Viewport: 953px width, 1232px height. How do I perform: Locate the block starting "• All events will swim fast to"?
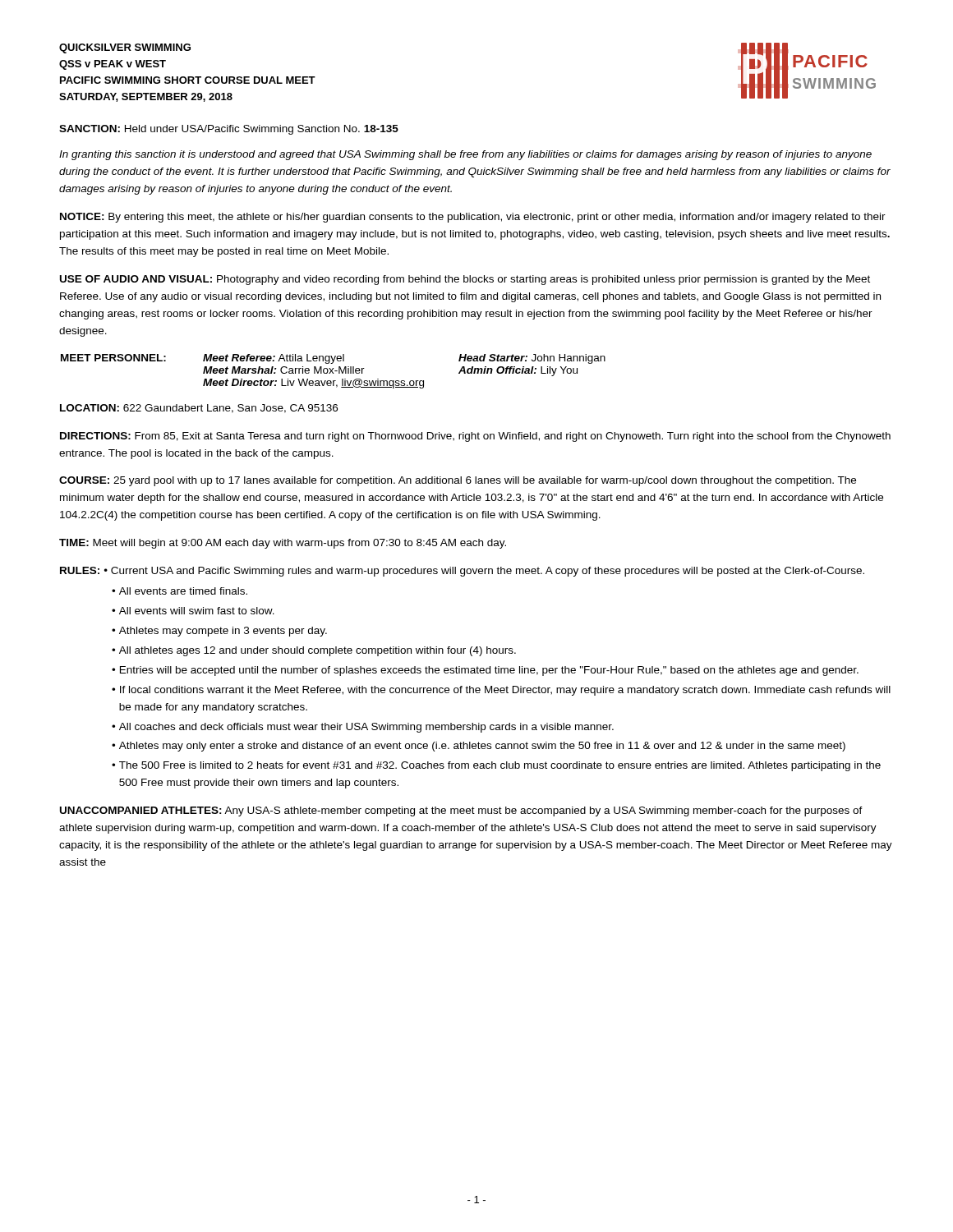[193, 611]
